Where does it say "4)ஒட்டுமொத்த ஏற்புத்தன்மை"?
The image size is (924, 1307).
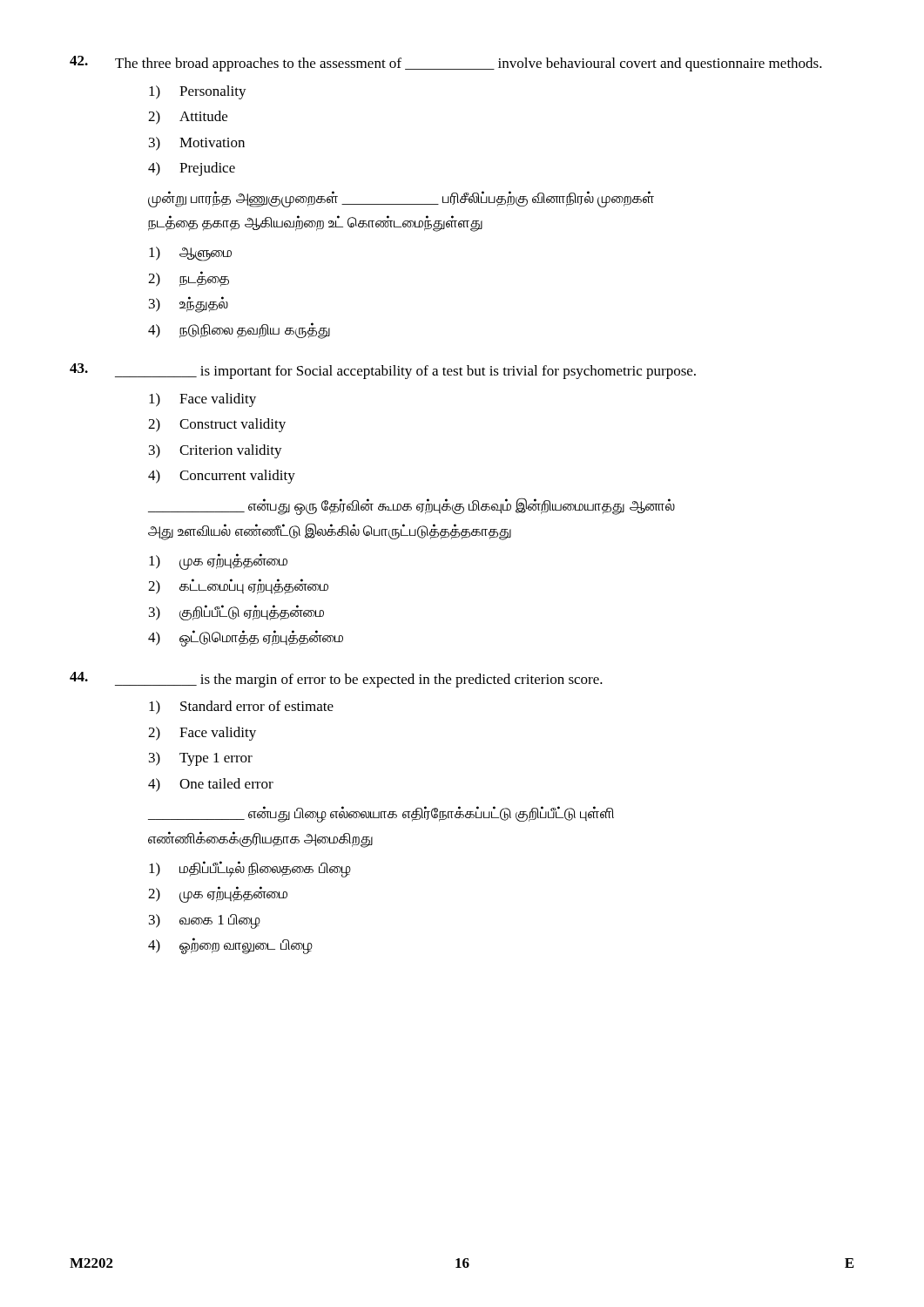[x=246, y=638]
